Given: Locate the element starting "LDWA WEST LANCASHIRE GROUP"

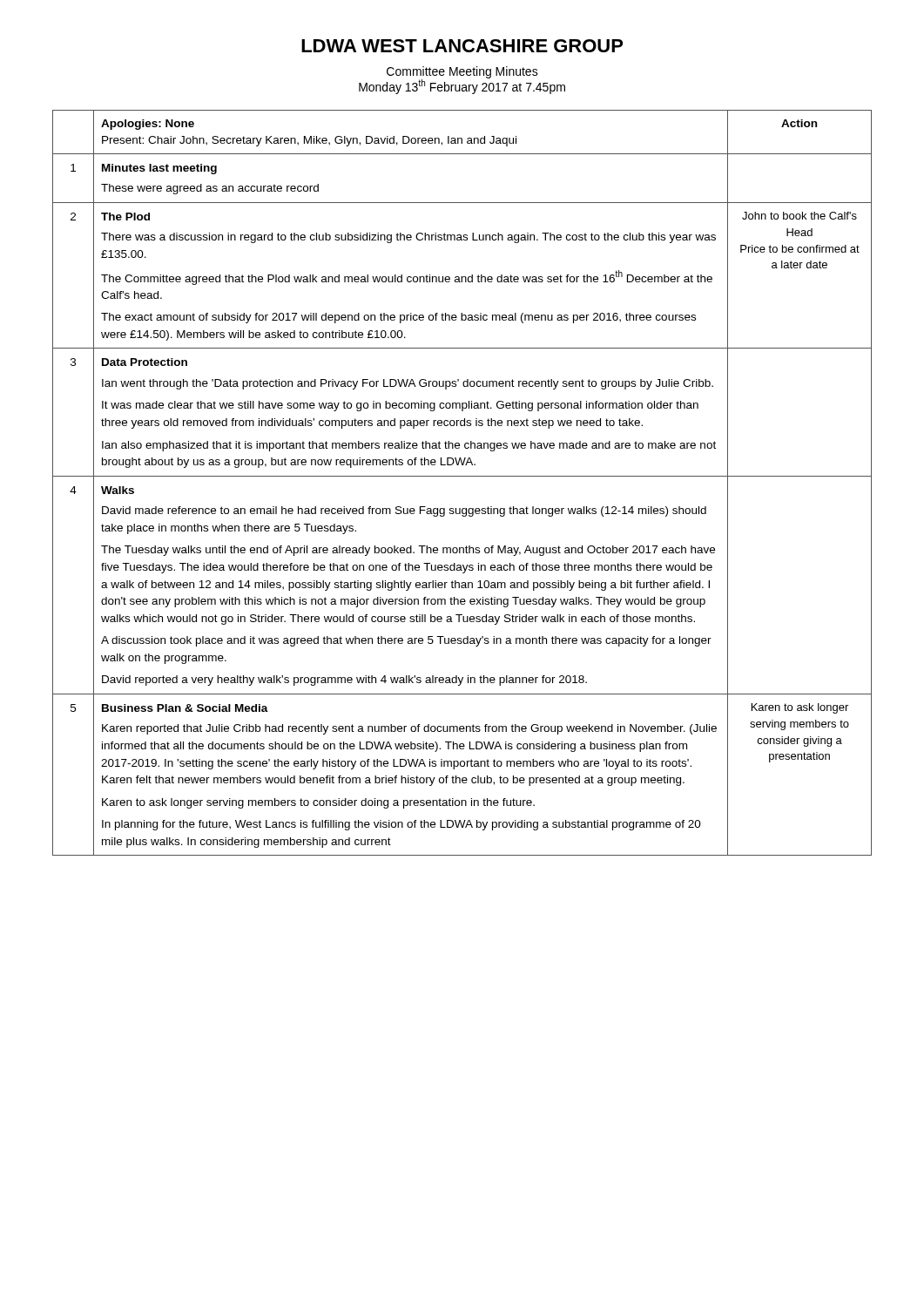Looking at the screenshot, I should pyautogui.click(x=462, y=46).
